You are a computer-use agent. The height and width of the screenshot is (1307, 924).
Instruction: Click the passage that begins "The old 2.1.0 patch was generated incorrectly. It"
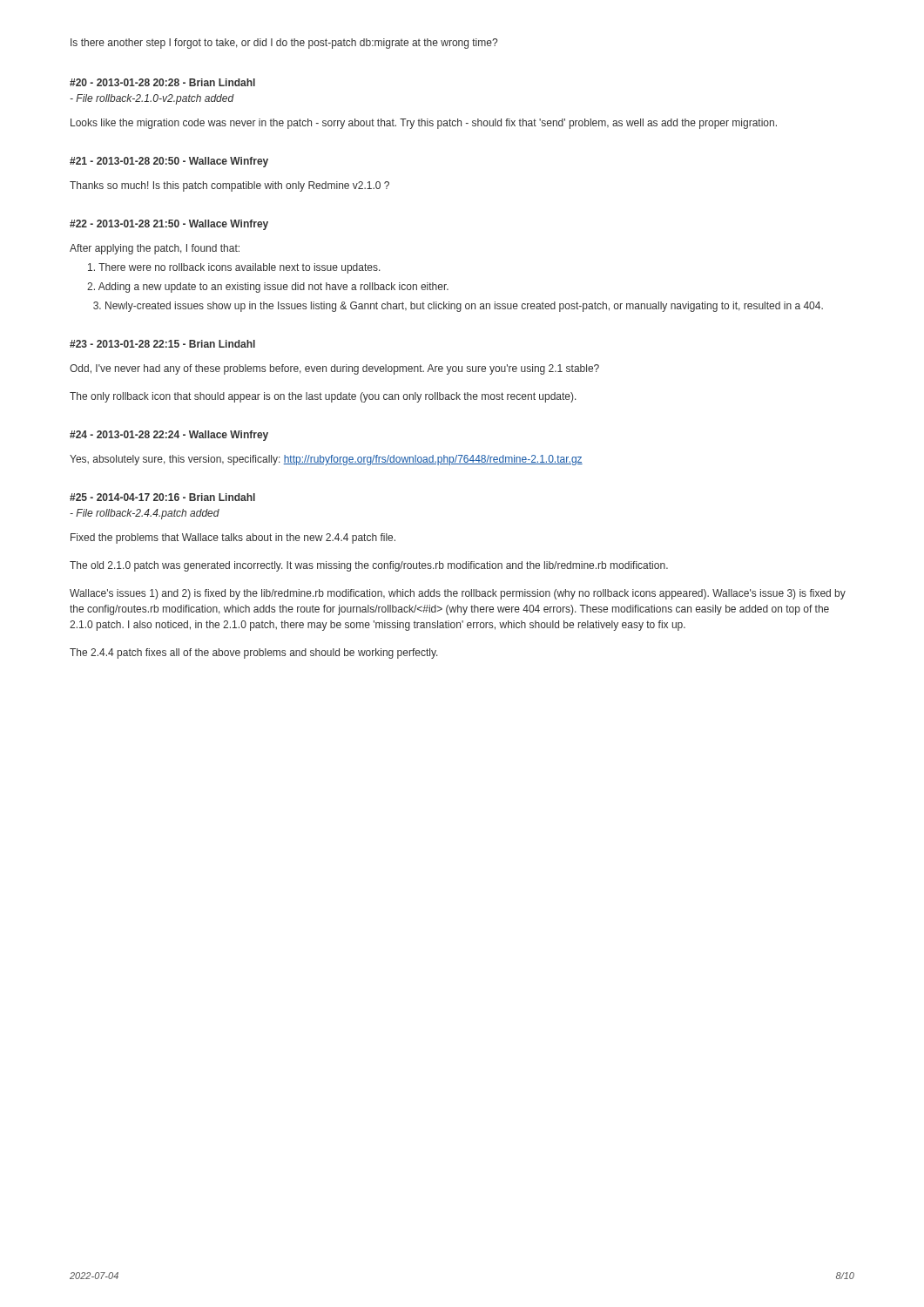click(369, 565)
